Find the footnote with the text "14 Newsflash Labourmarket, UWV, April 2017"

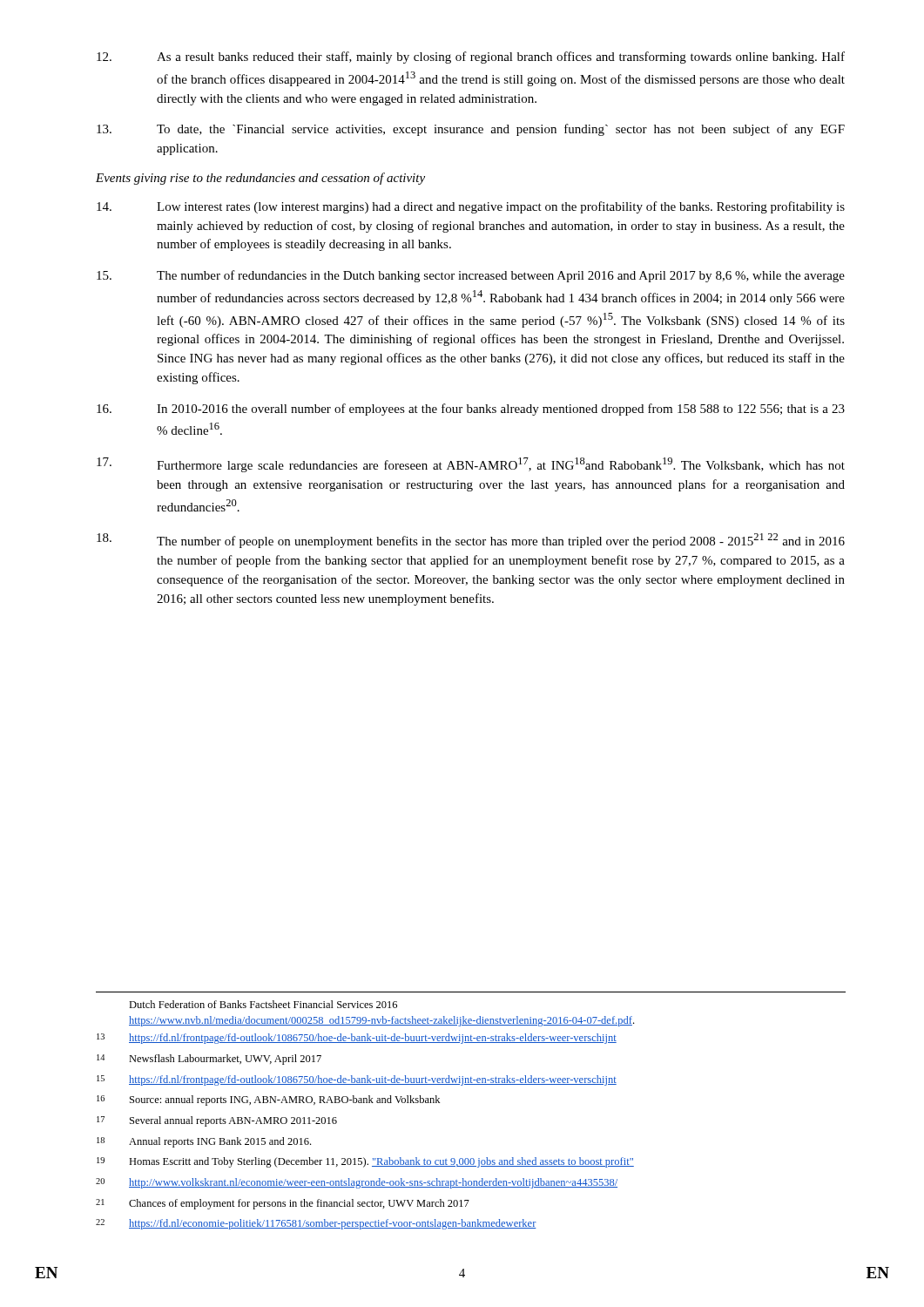(x=209, y=1060)
